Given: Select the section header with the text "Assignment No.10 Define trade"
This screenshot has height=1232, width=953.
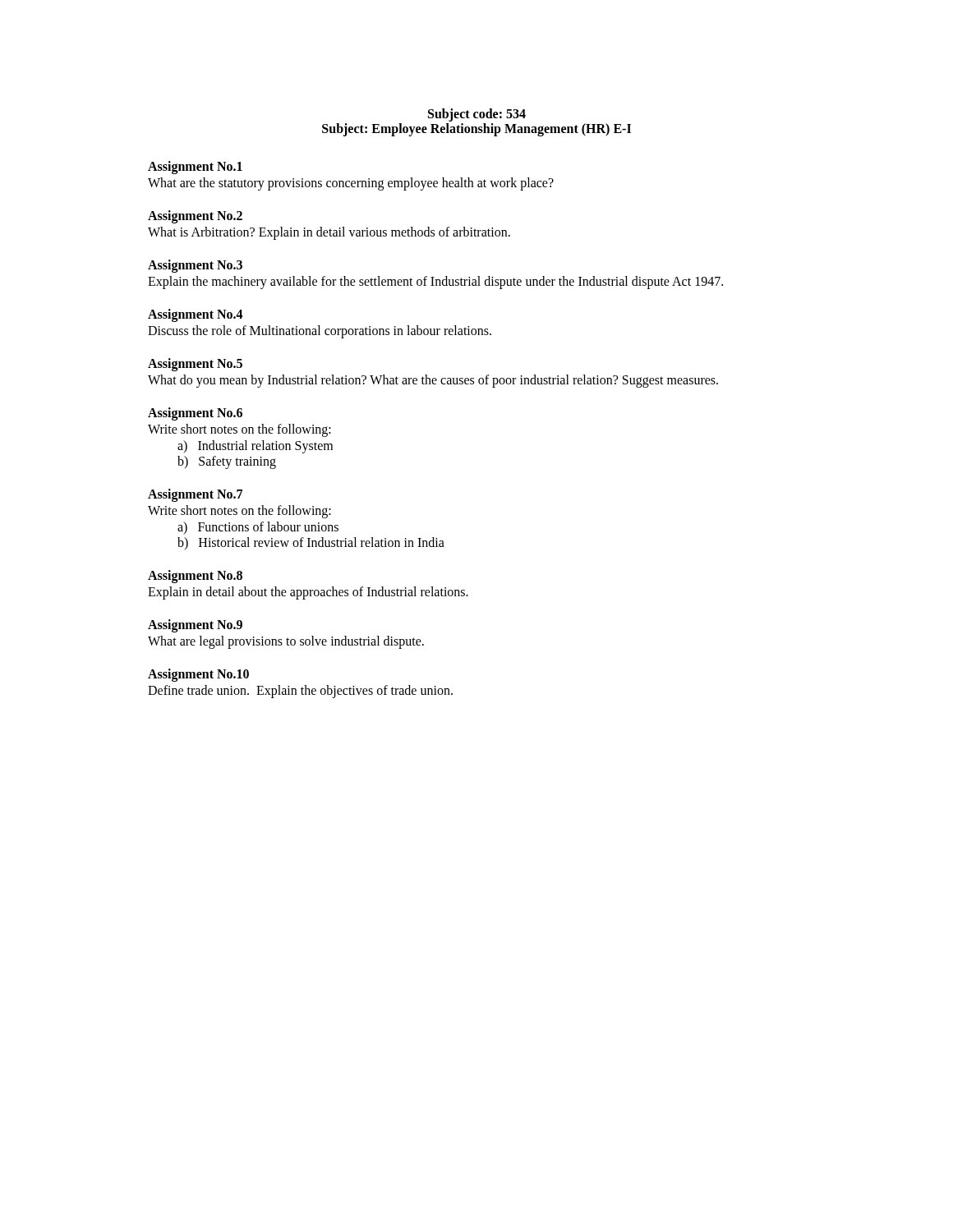Looking at the screenshot, I should coord(198,675).
